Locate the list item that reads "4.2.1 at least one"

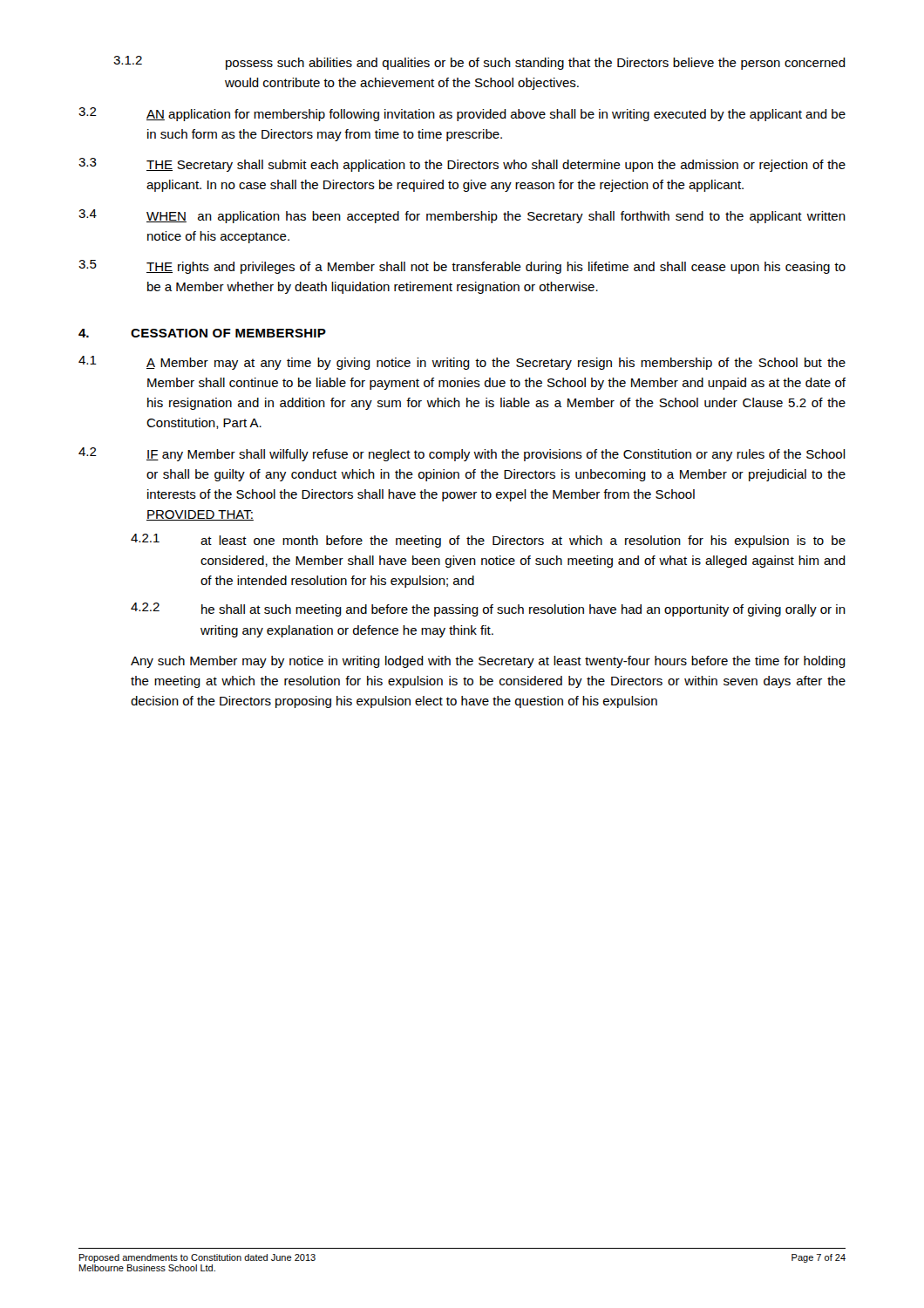[488, 560]
